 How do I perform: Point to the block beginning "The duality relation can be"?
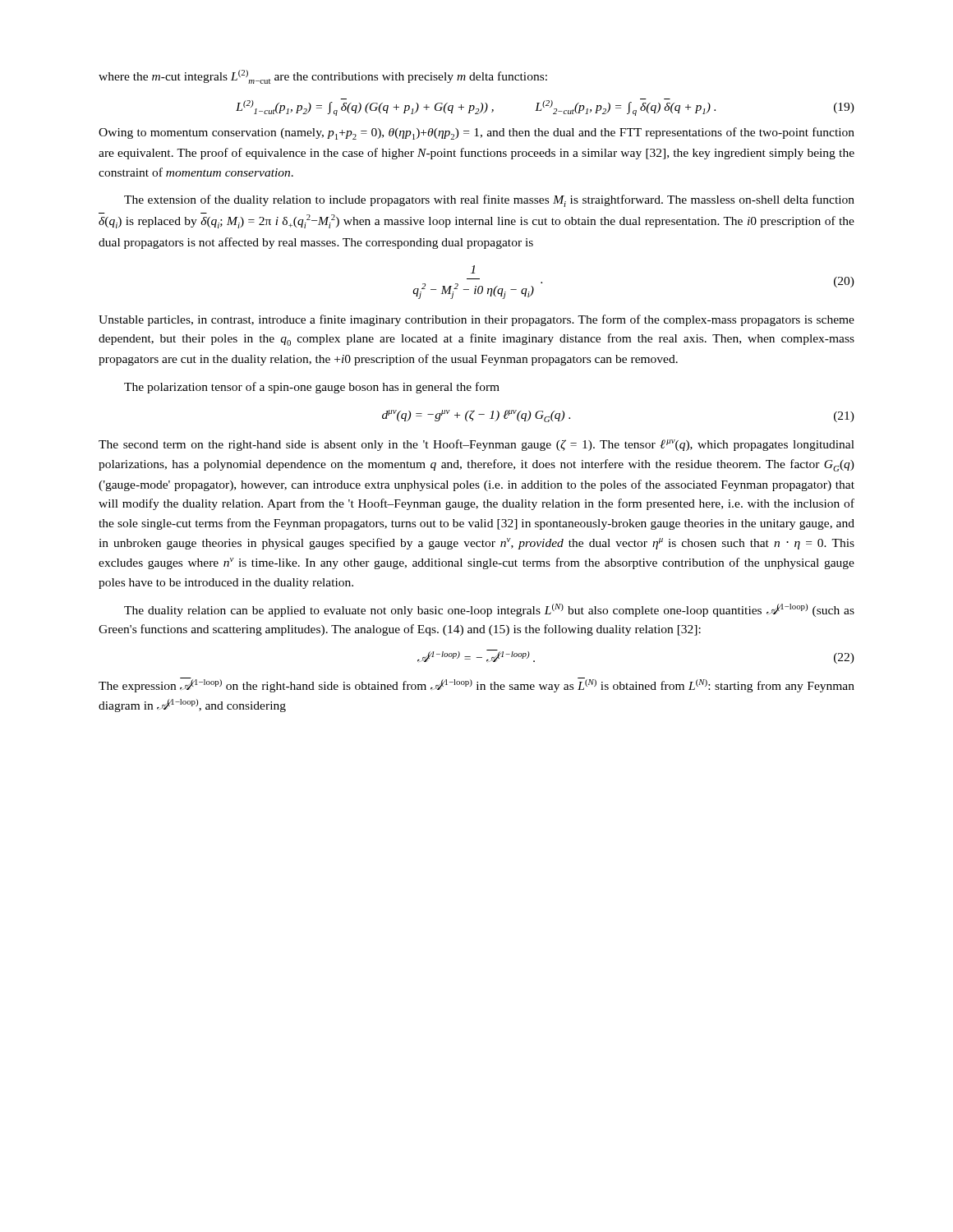click(476, 619)
